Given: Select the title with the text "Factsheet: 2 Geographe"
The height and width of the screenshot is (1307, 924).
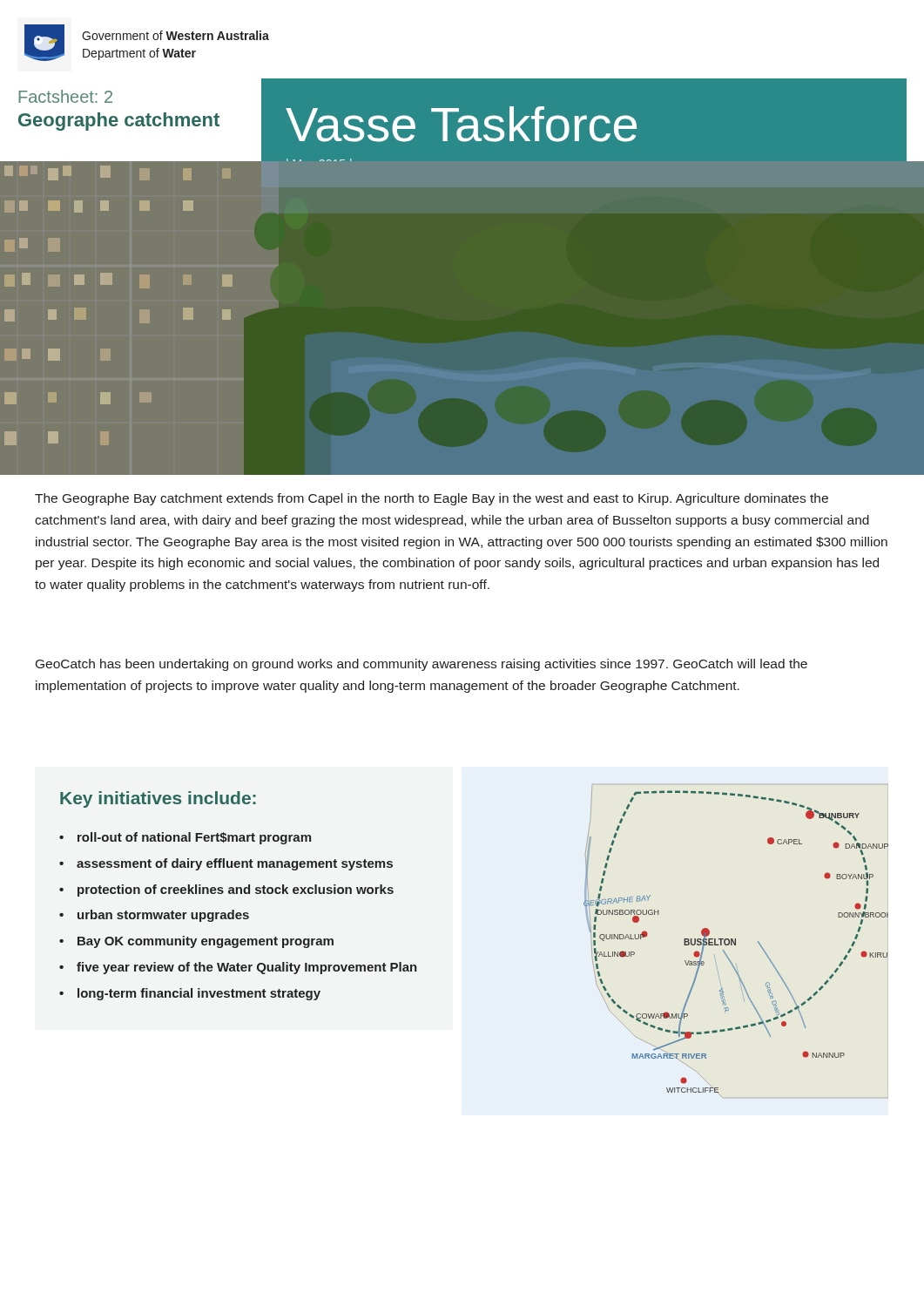Looking at the screenshot, I should 139,109.
